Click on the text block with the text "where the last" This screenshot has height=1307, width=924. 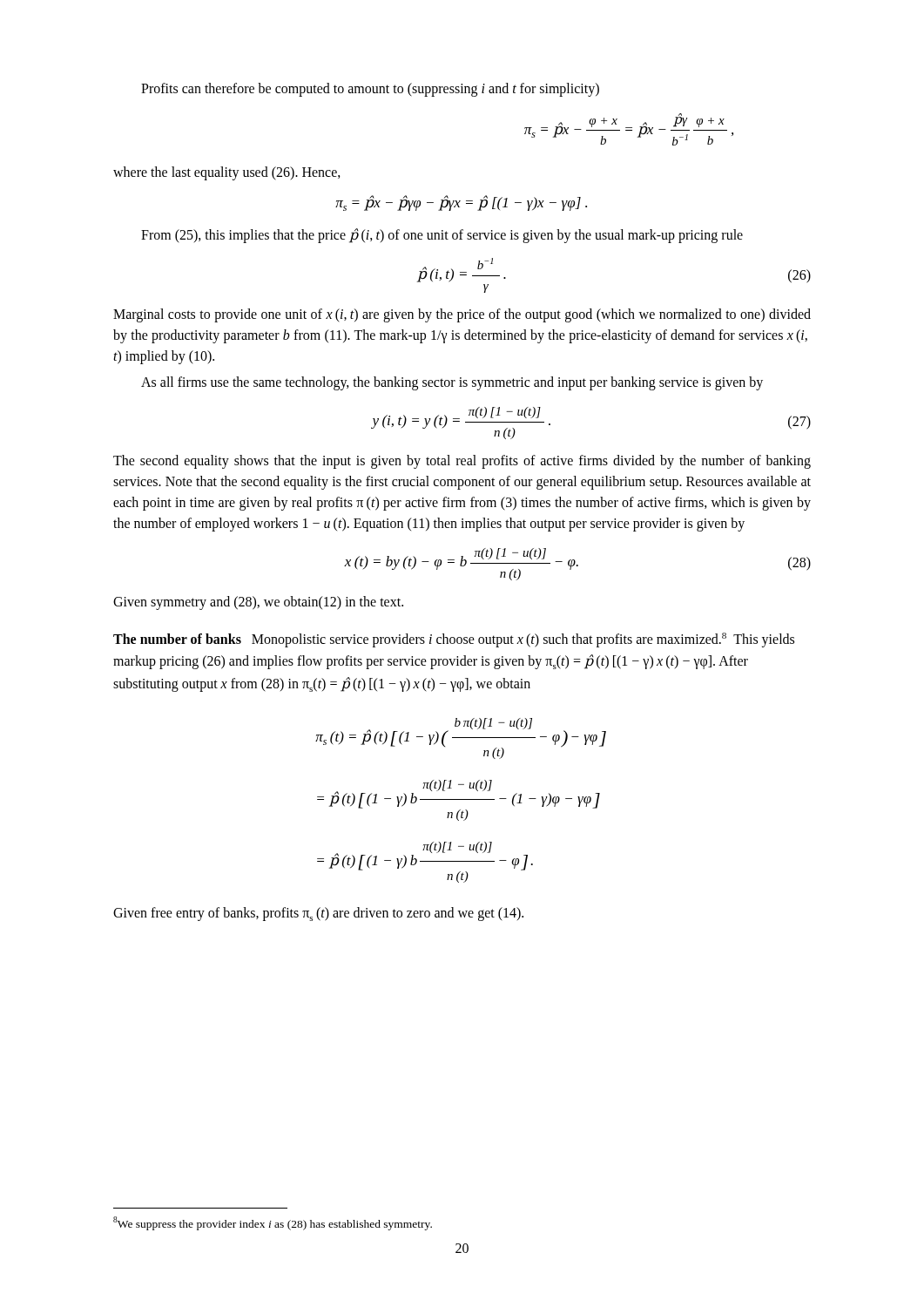[227, 172]
